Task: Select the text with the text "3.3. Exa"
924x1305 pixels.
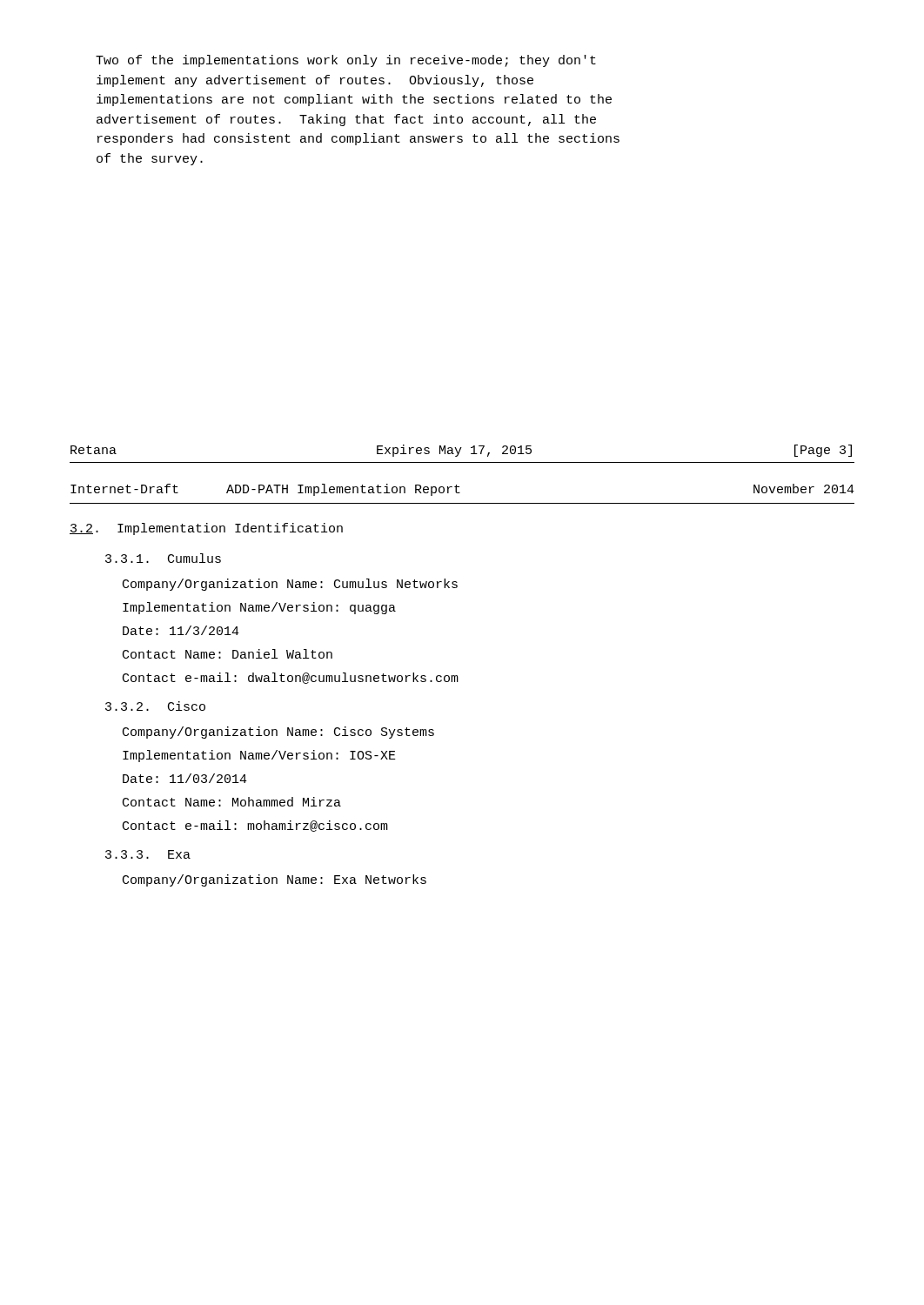Action: pos(147,856)
